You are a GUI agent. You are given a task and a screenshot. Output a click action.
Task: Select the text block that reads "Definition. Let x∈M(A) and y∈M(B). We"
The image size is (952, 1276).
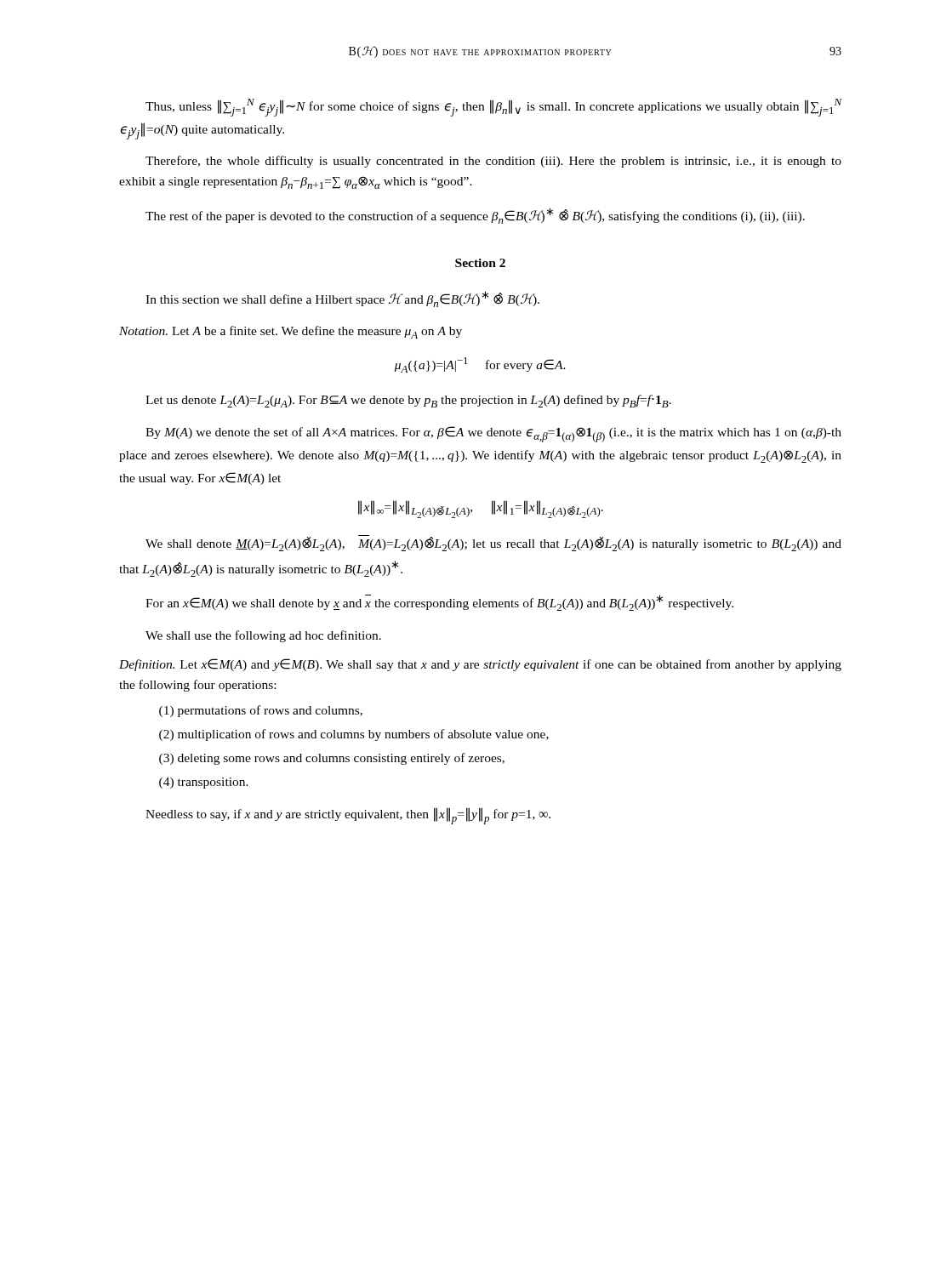click(480, 674)
